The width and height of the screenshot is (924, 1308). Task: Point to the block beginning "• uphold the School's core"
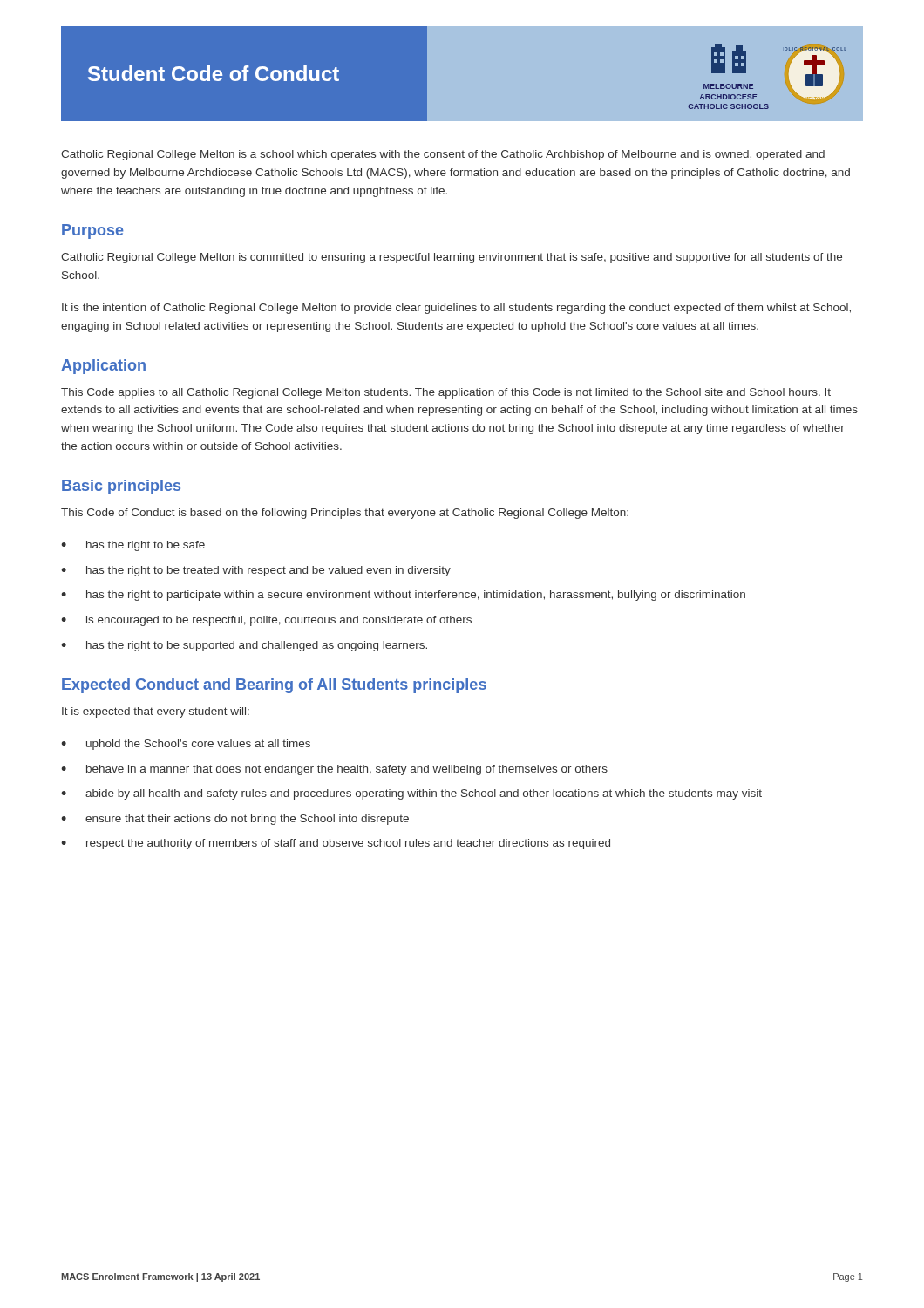coord(186,745)
